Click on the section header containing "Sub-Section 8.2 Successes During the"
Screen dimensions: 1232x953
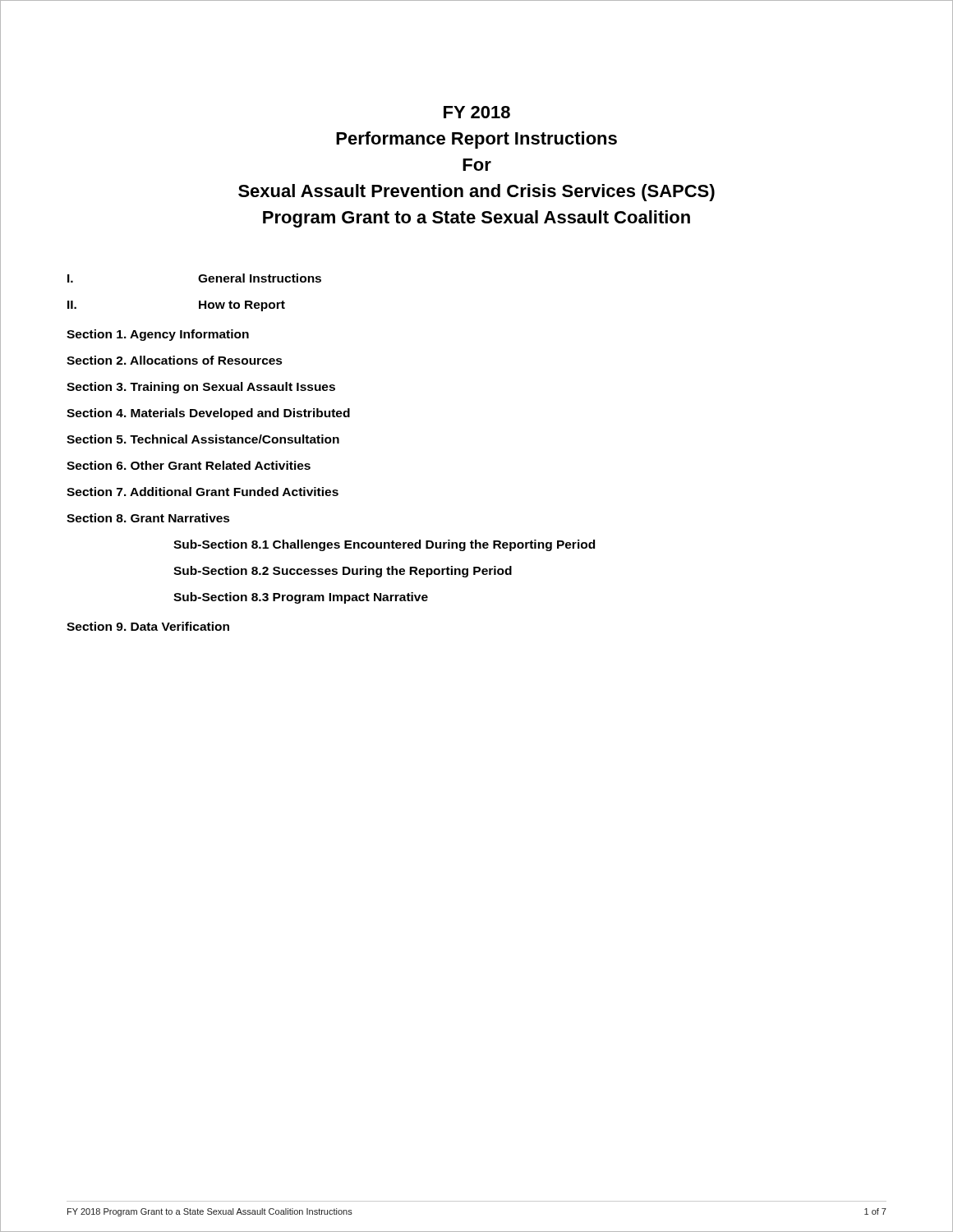click(x=343, y=571)
